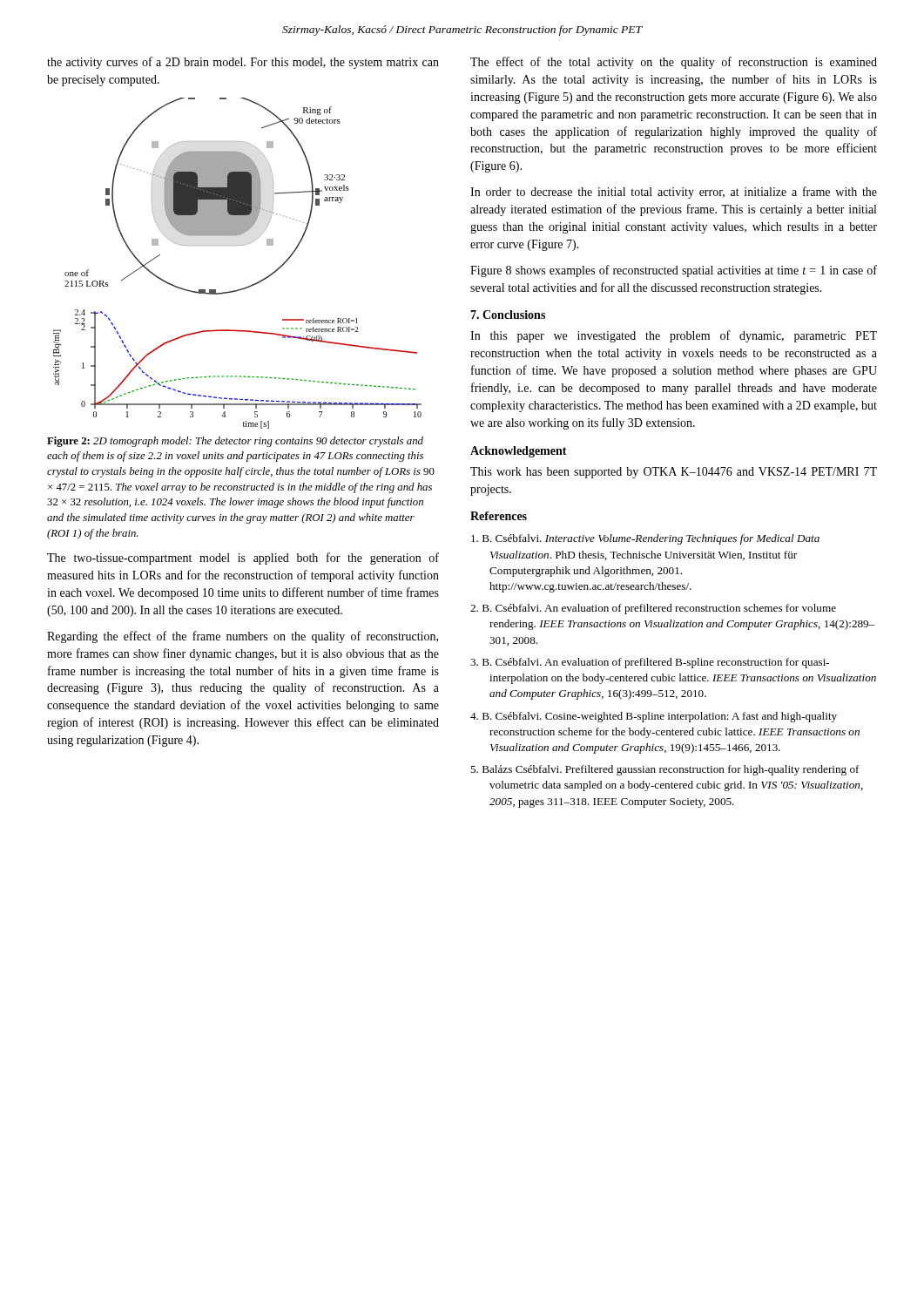924x1307 pixels.
Task: Where is the passage that starts "3. B. Csébfalvi."?
Action: [673, 678]
